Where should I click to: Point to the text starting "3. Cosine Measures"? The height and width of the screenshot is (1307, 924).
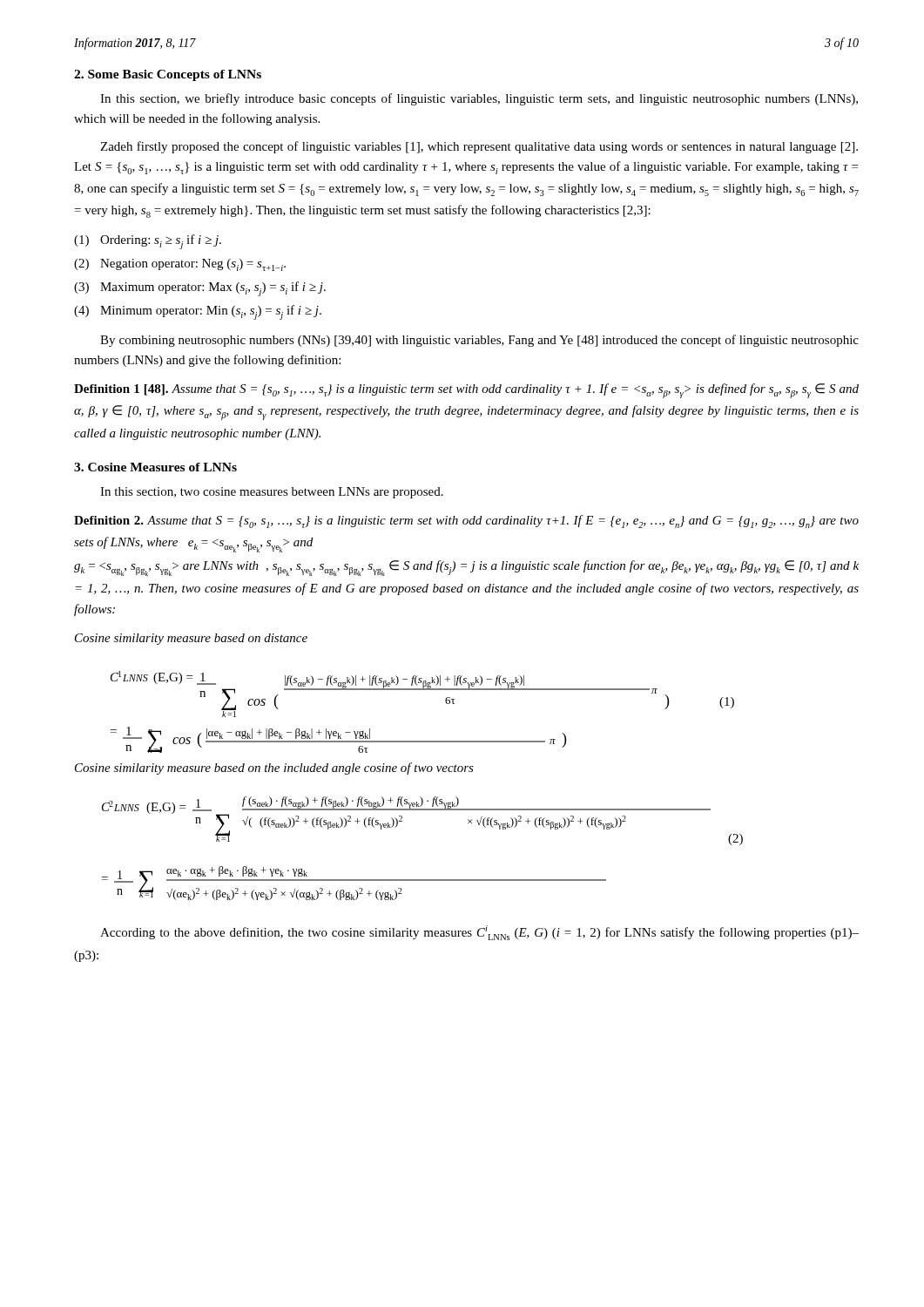[155, 467]
